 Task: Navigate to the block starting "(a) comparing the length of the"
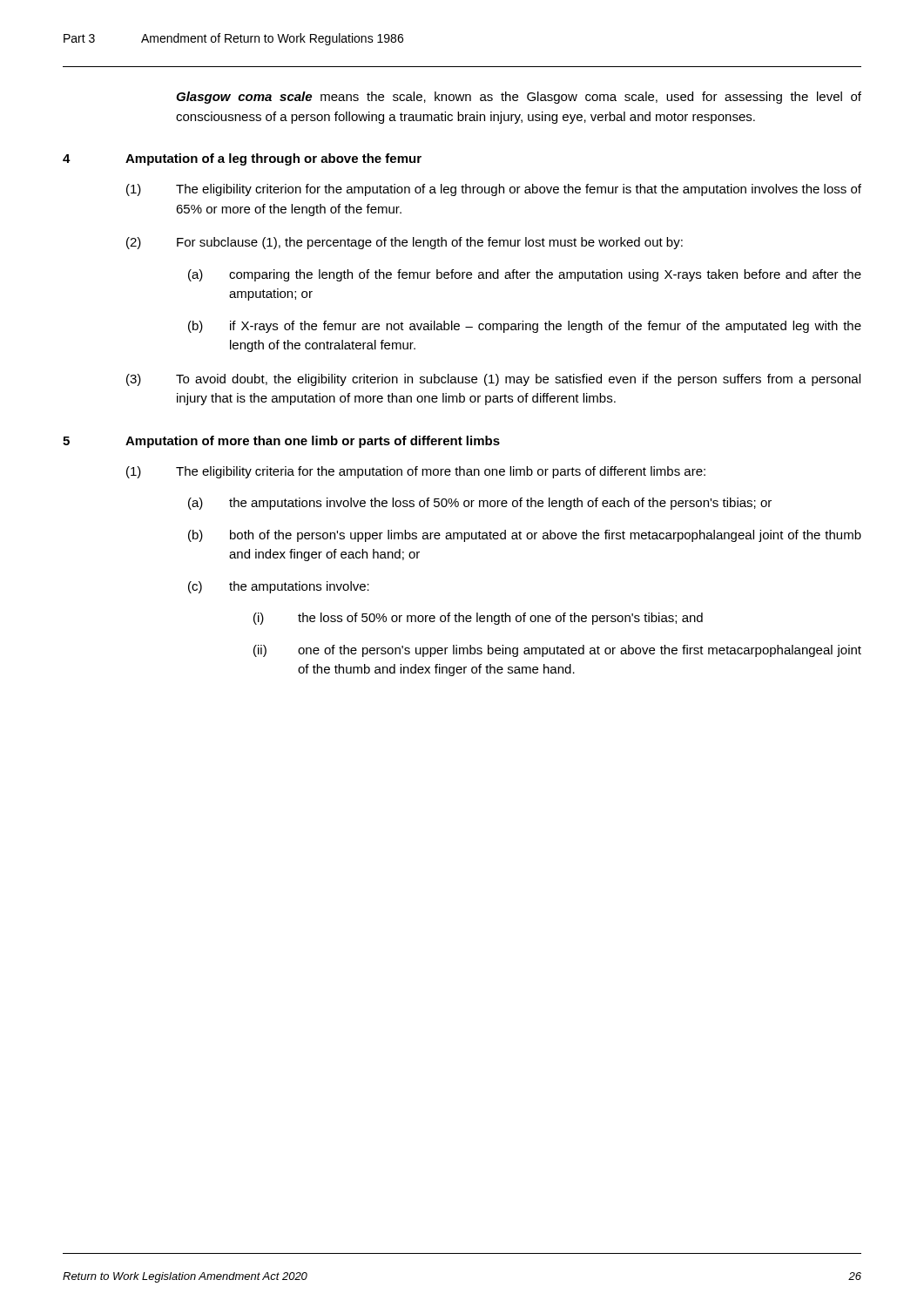coord(524,284)
